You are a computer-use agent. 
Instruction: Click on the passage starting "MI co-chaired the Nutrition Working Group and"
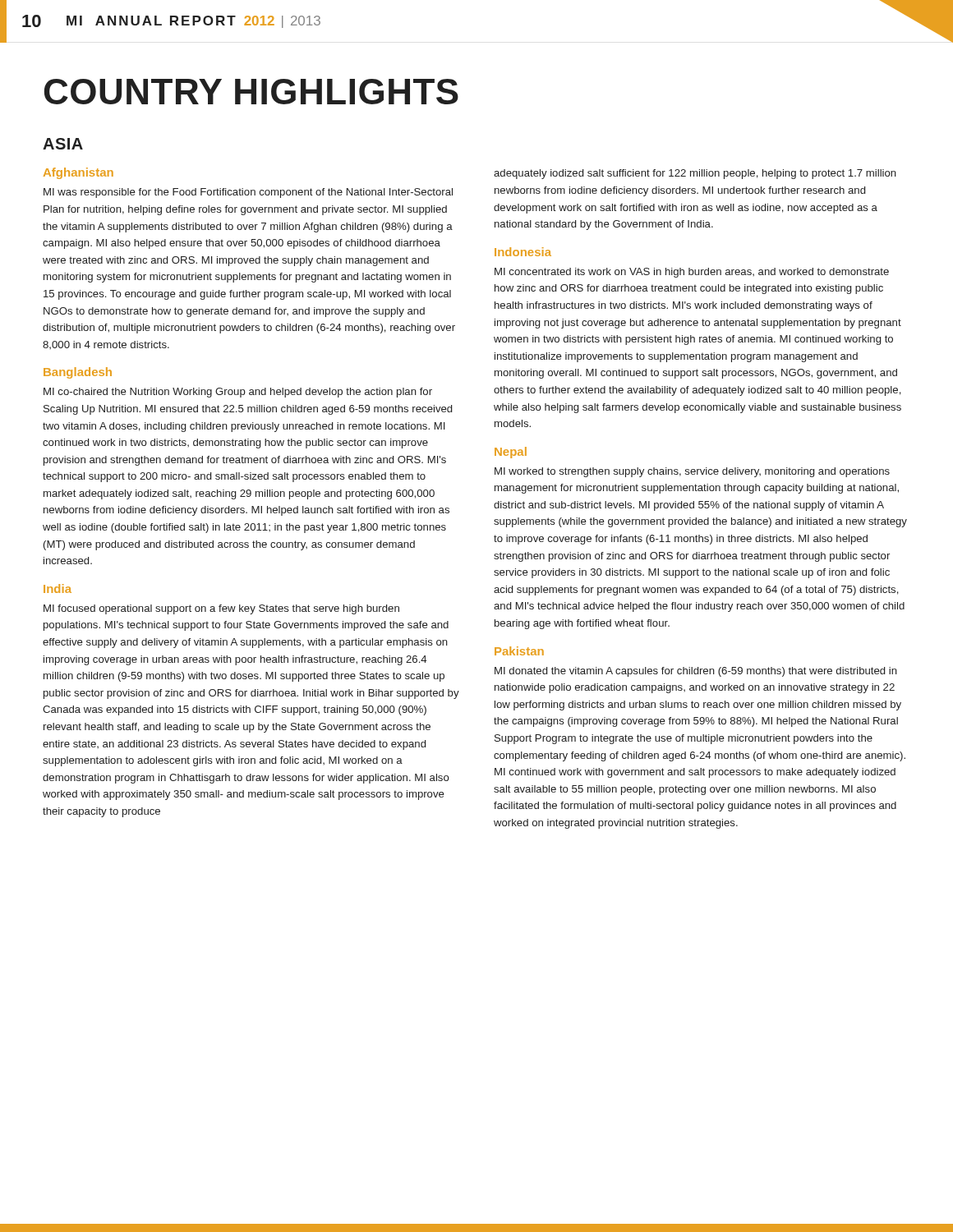click(248, 476)
